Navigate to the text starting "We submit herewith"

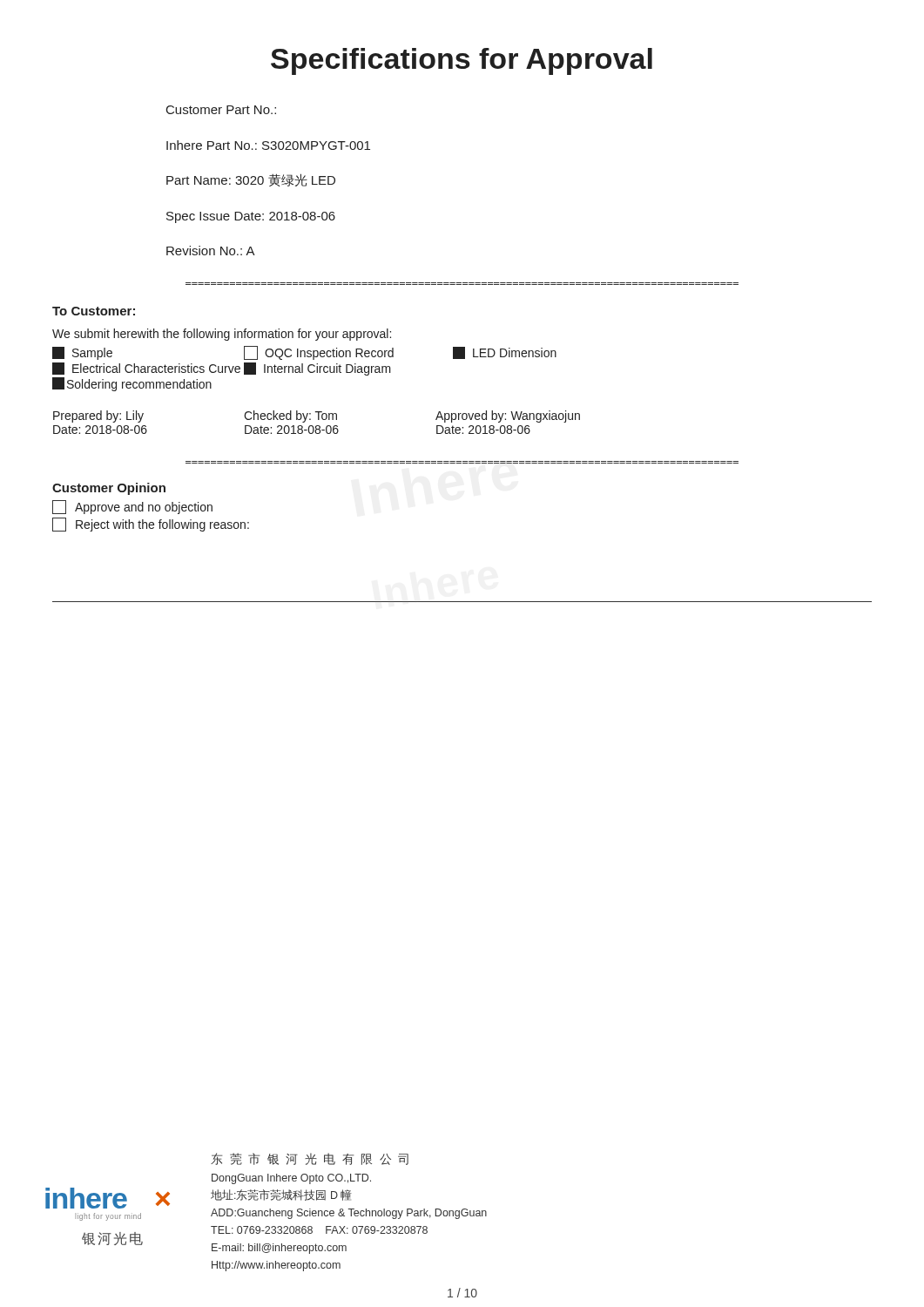pyautogui.click(x=222, y=333)
